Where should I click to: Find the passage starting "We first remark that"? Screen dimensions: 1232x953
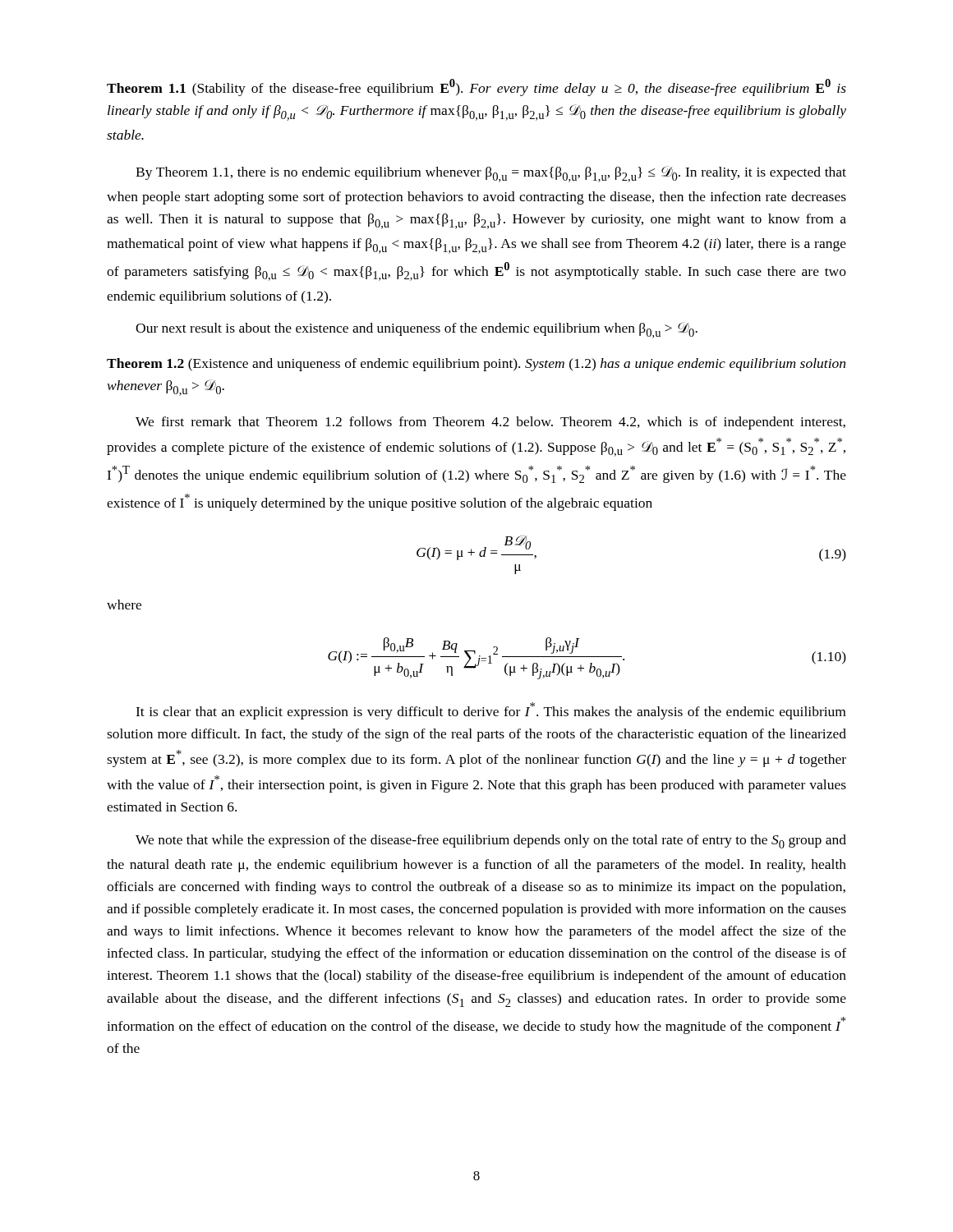point(476,462)
